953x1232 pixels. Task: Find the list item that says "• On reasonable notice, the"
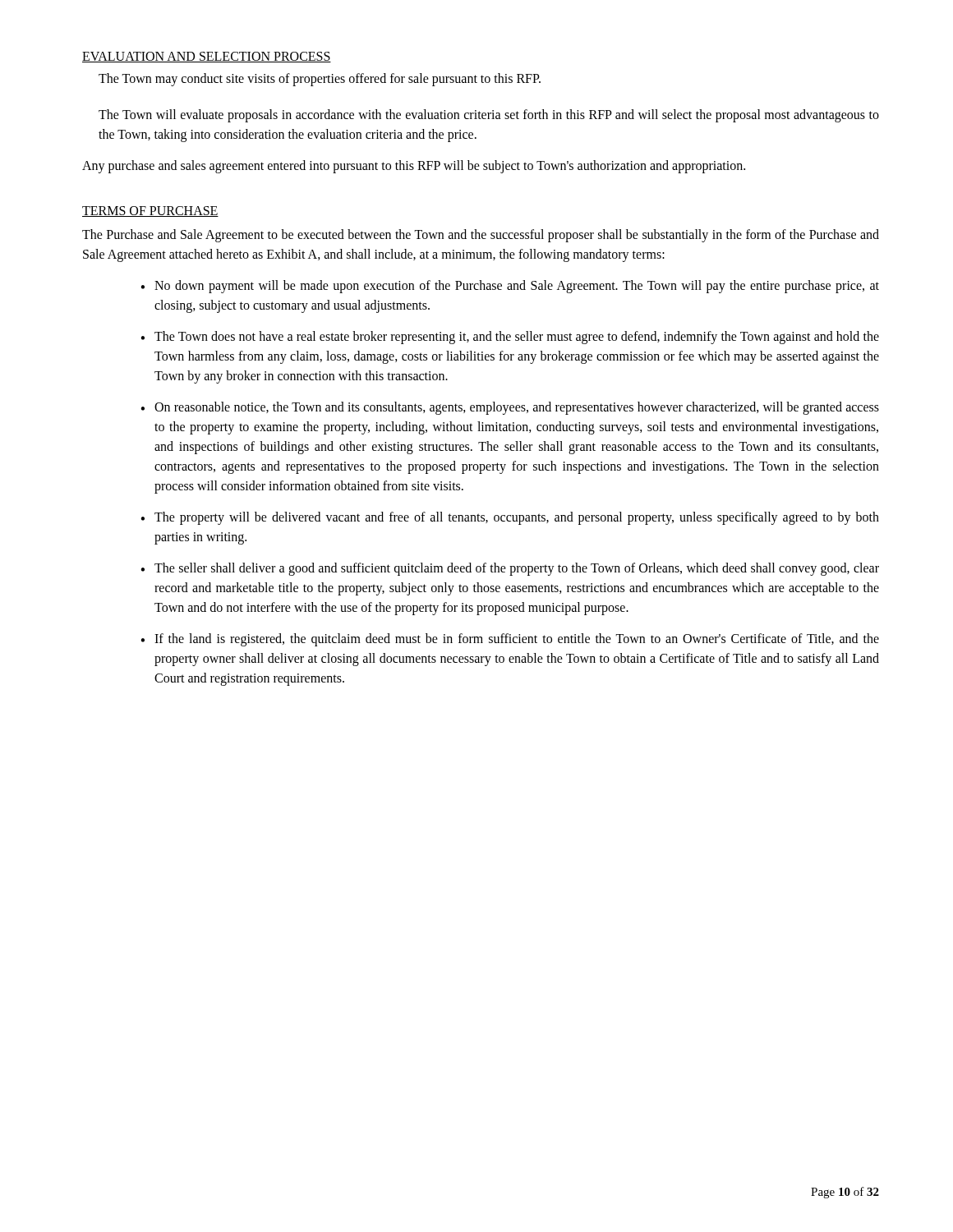[x=505, y=447]
